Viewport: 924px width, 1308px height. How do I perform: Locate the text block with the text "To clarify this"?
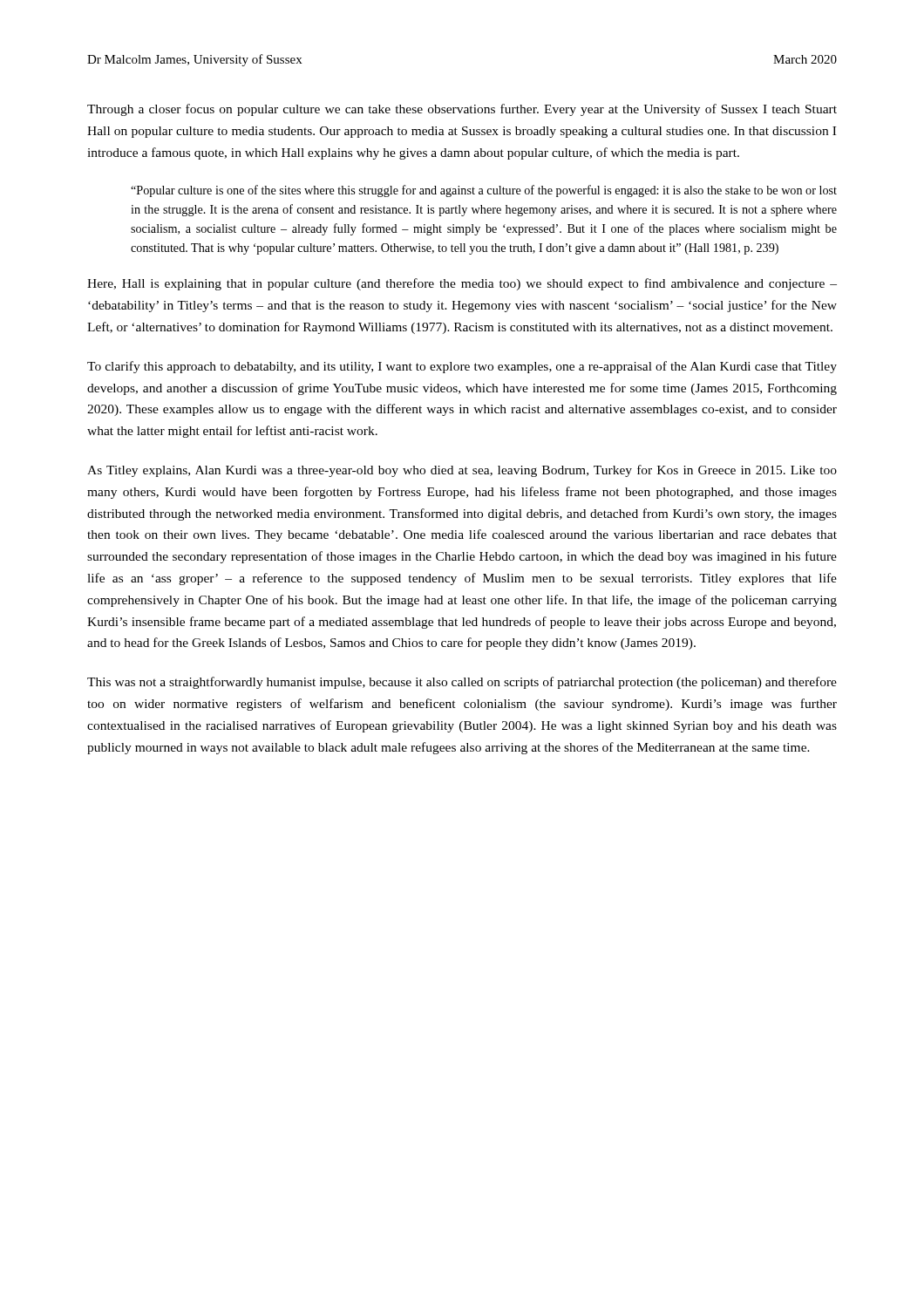pos(462,398)
